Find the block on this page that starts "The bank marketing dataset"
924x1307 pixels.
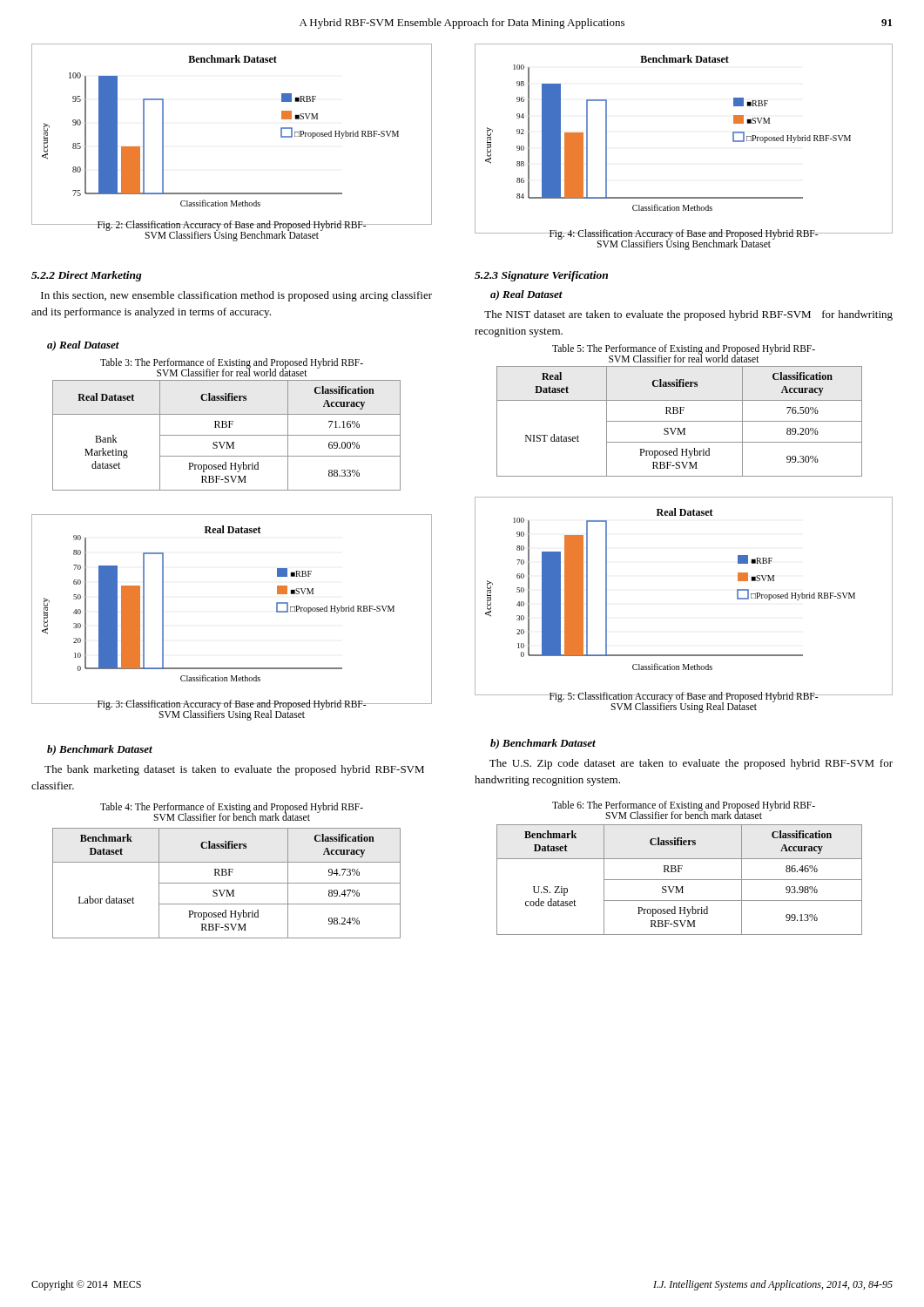point(232,777)
